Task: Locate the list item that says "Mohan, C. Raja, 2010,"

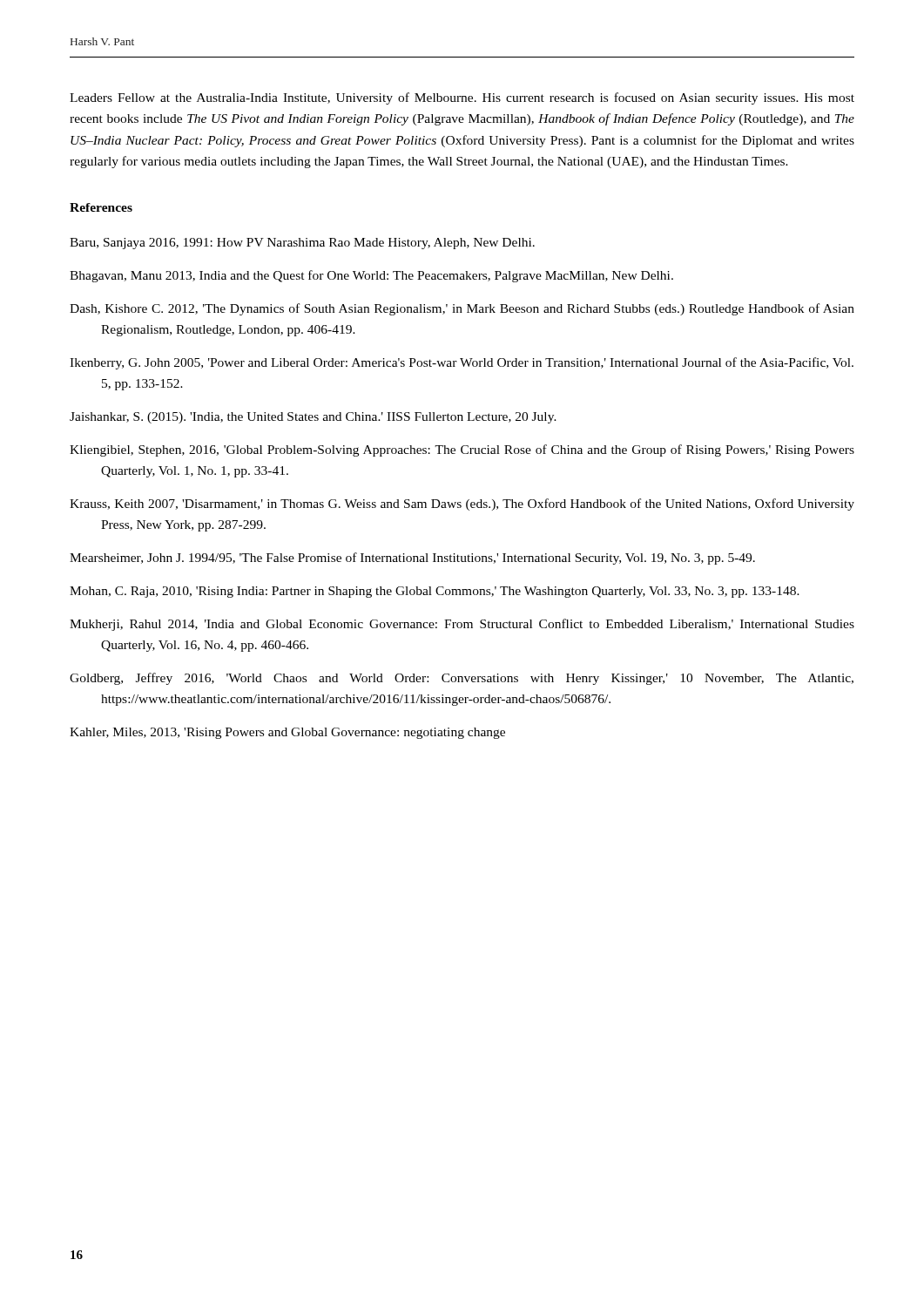Action: pyautogui.click(x=435, y=590)
